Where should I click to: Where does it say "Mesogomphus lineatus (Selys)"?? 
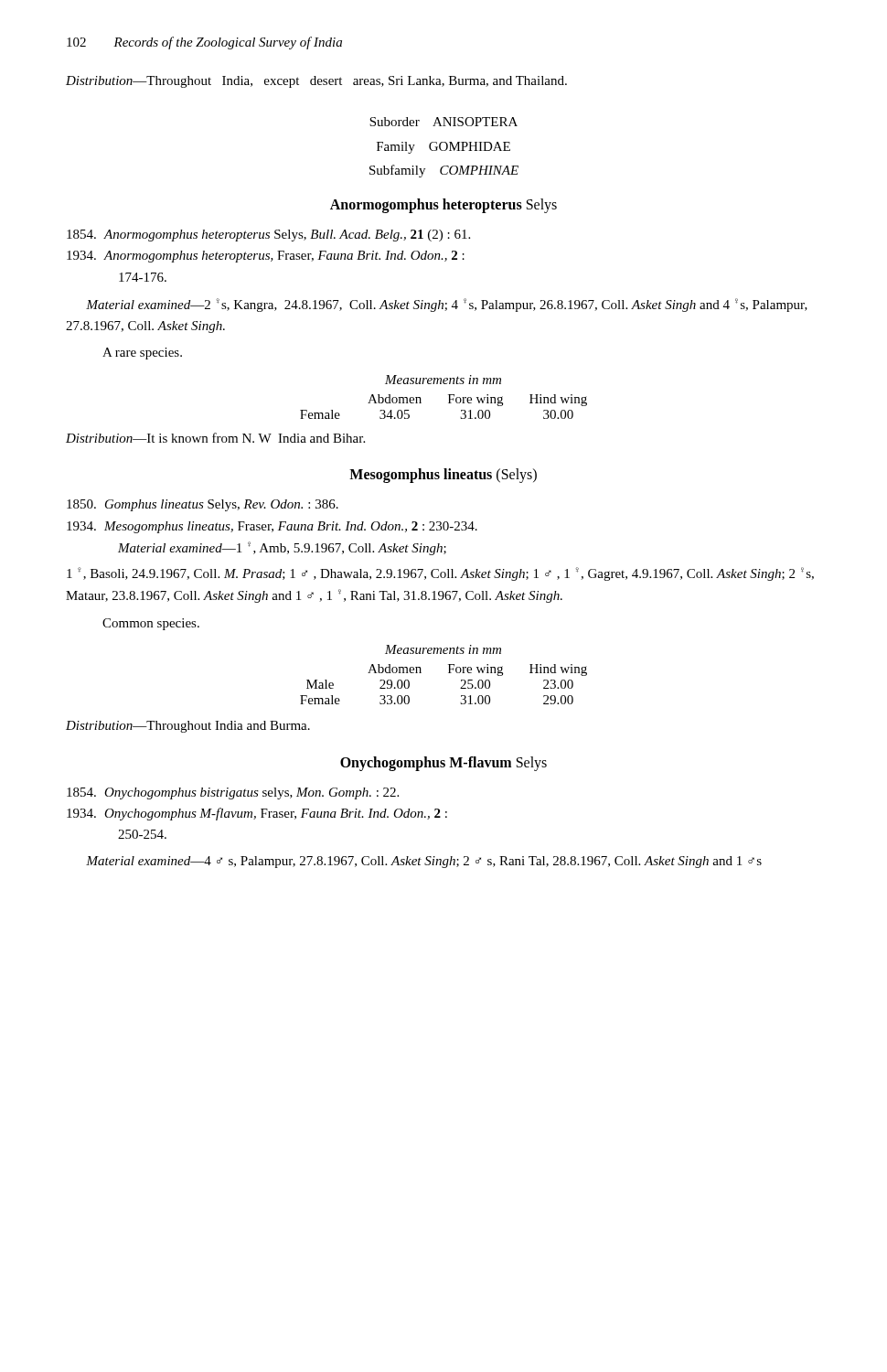point(443,475)
